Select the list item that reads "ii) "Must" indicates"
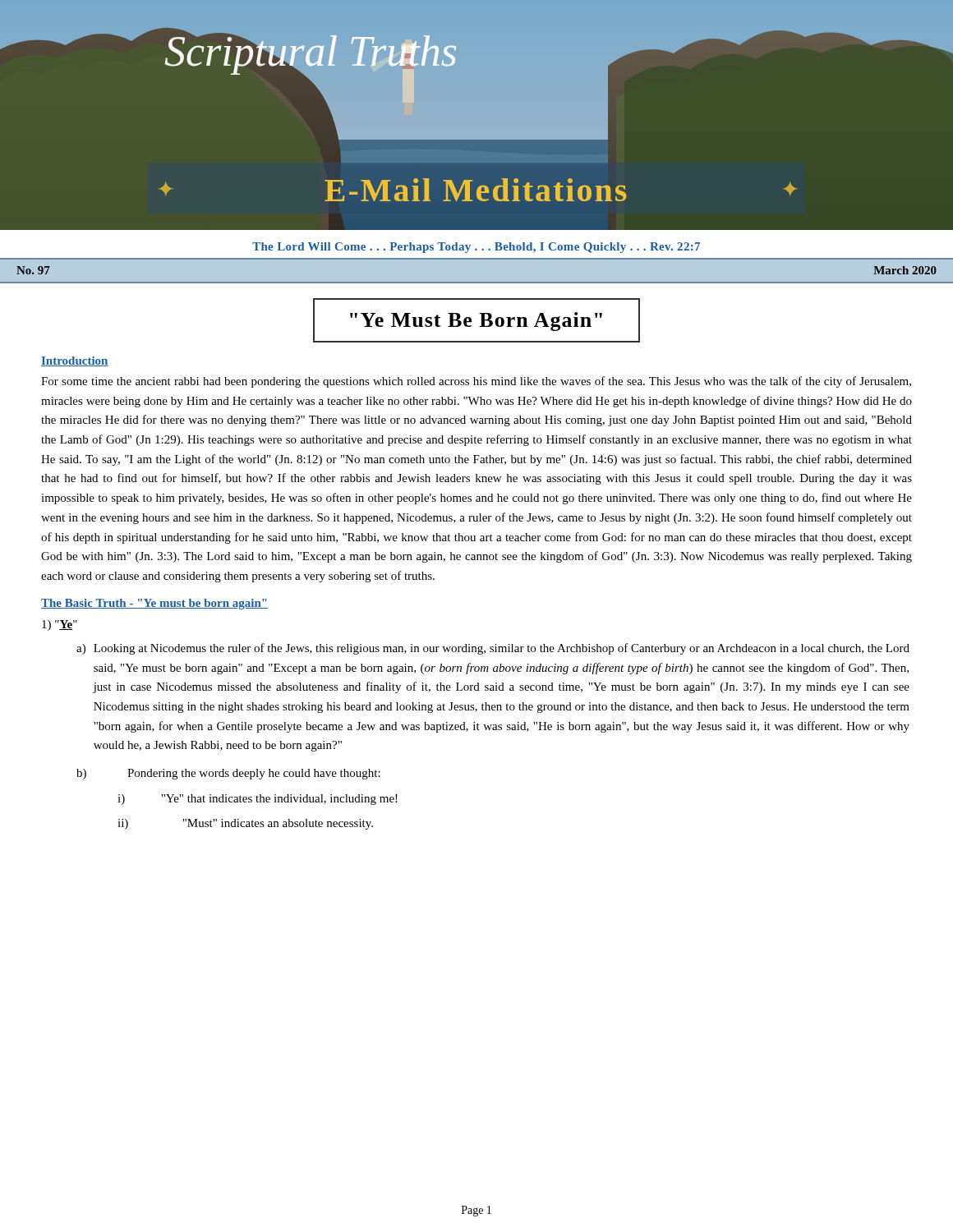This screenshot has width=953, height=1232. 245,824
